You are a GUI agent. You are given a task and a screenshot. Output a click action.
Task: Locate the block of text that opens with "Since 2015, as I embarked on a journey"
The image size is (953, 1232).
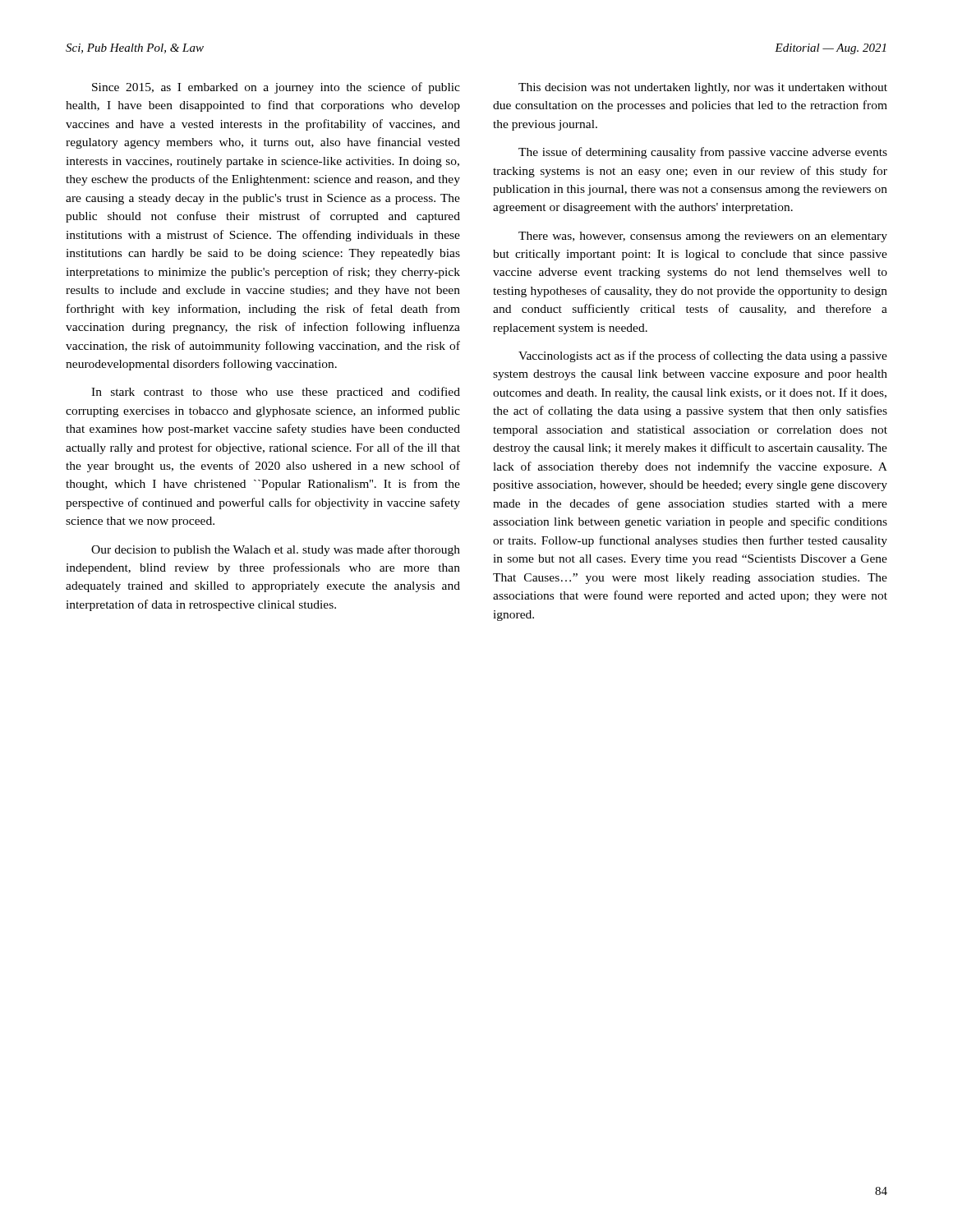[x=263, y=346]
